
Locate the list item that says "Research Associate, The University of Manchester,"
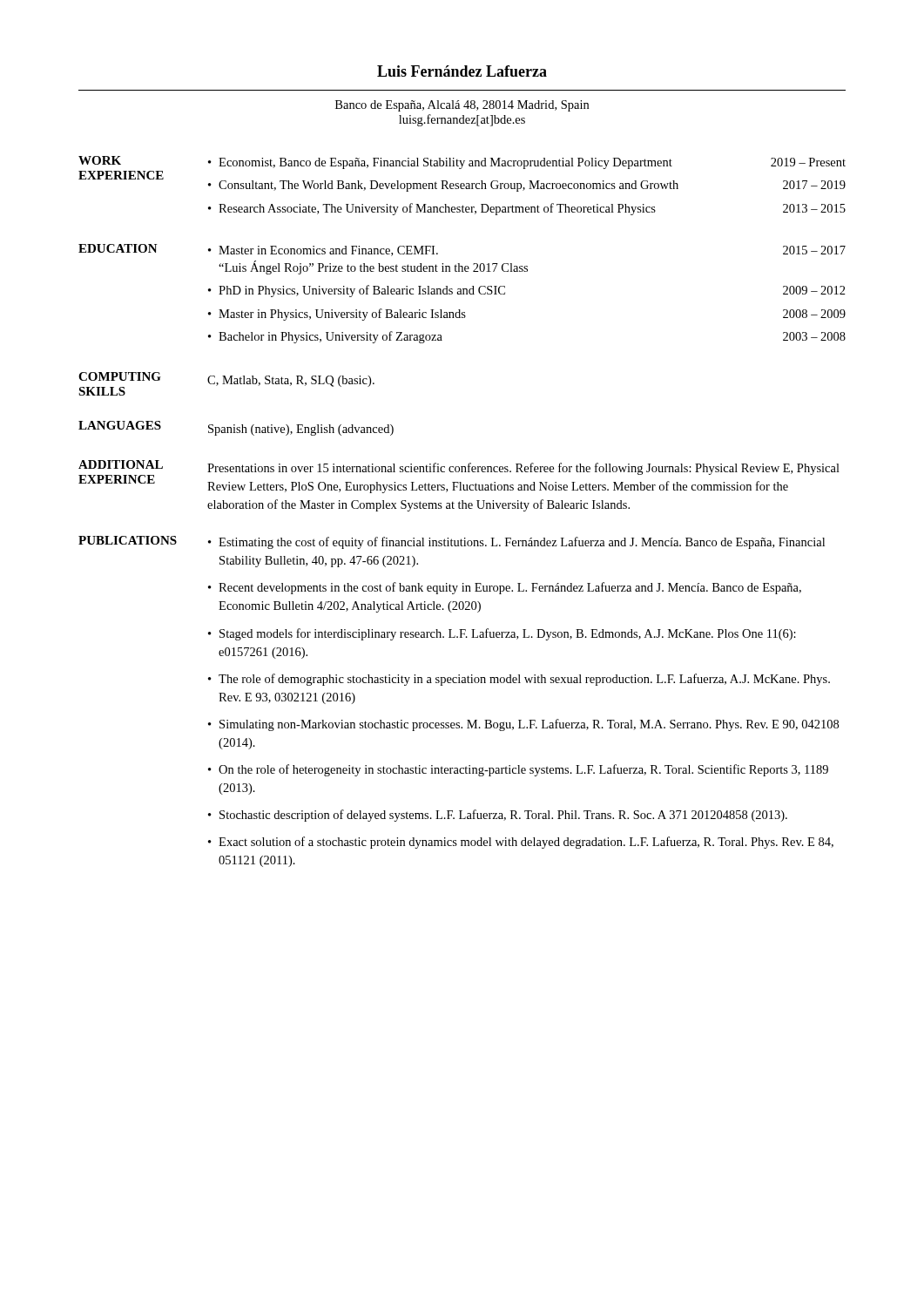(532, 208)
